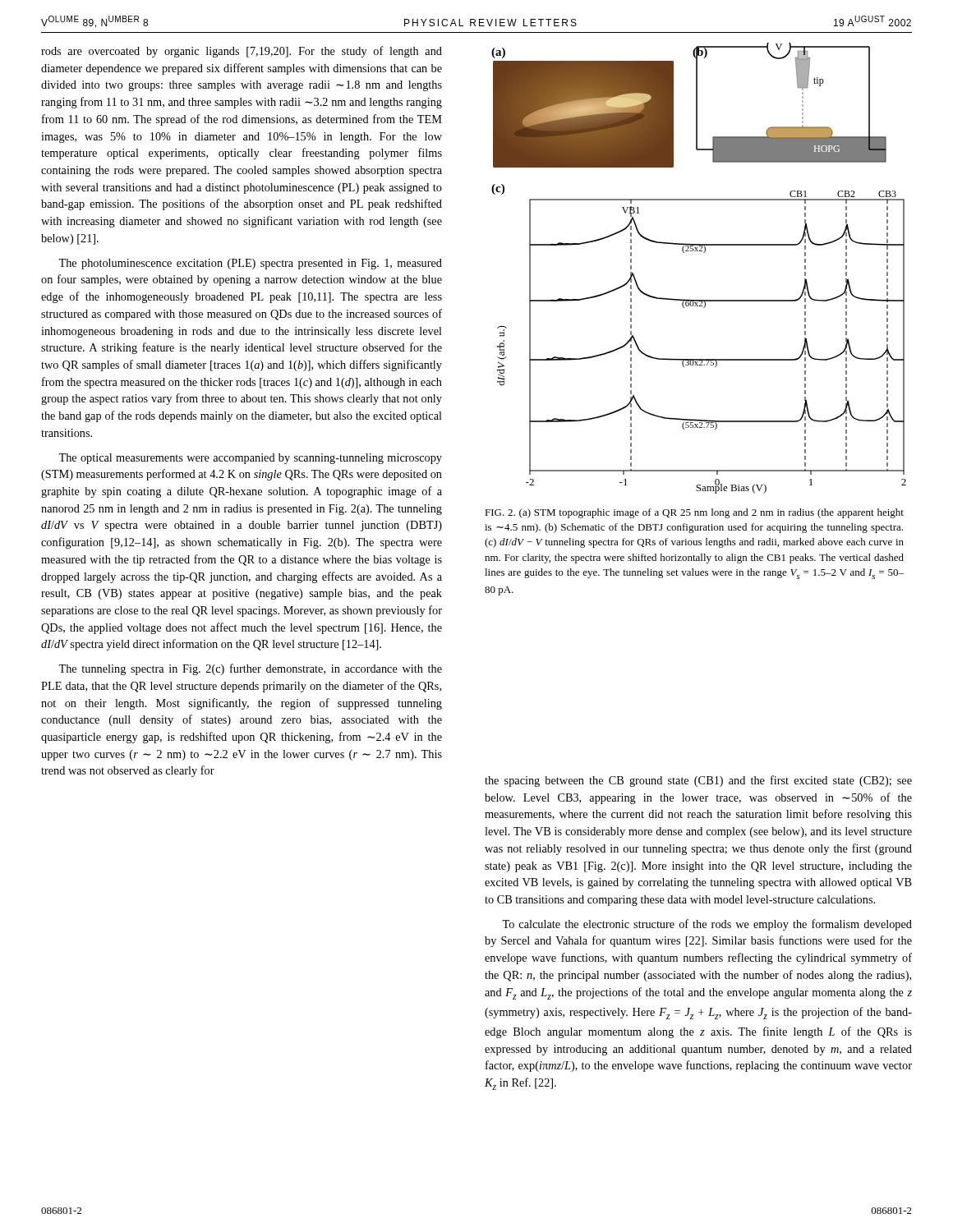
Task: Click the passage that begins "rods are overcoated by organic"
Action: pyautogui.click(x=242, y=411)
